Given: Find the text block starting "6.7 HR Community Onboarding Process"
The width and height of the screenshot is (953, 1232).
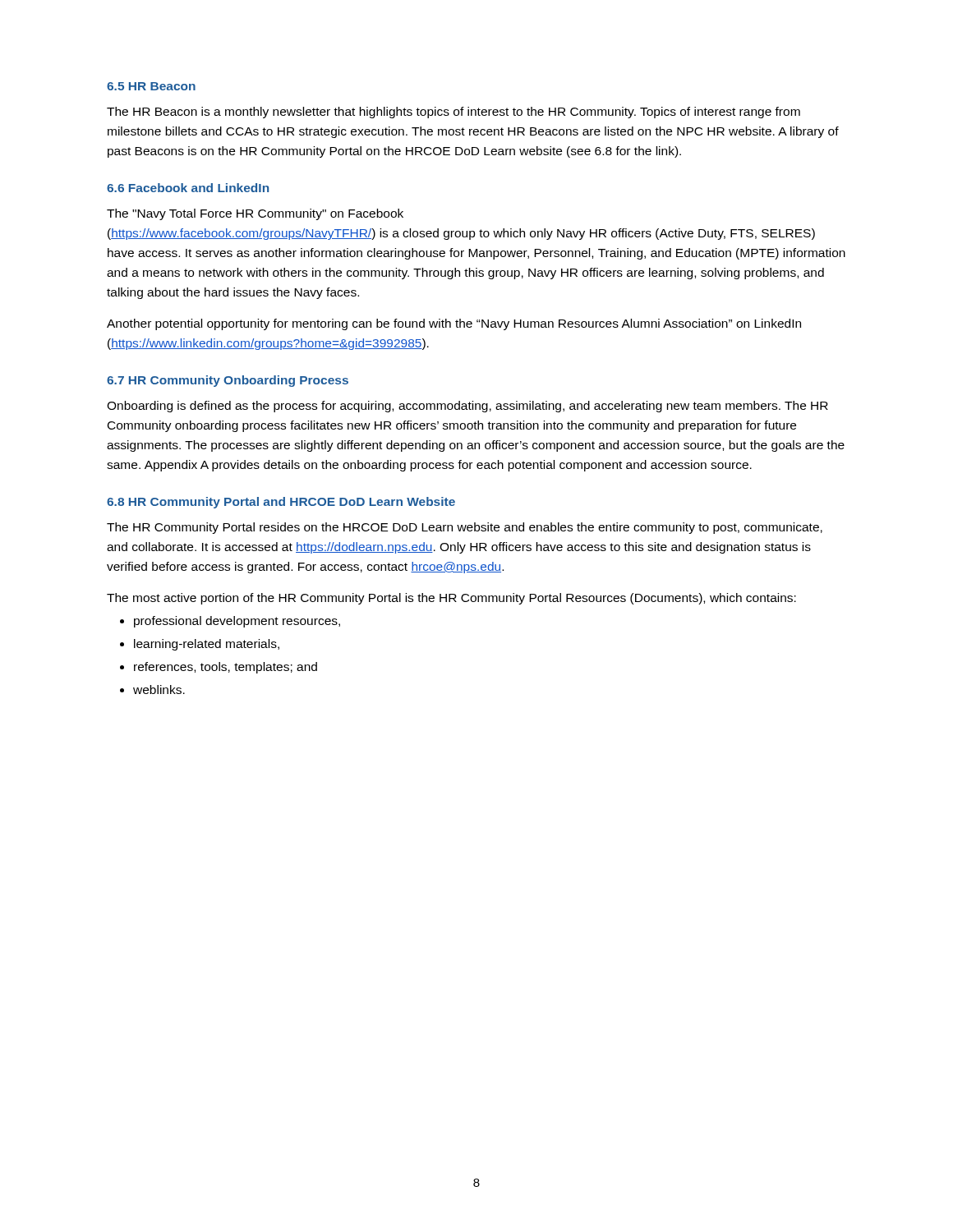Looking at the screenshot, I should click(x=228, y=380).
